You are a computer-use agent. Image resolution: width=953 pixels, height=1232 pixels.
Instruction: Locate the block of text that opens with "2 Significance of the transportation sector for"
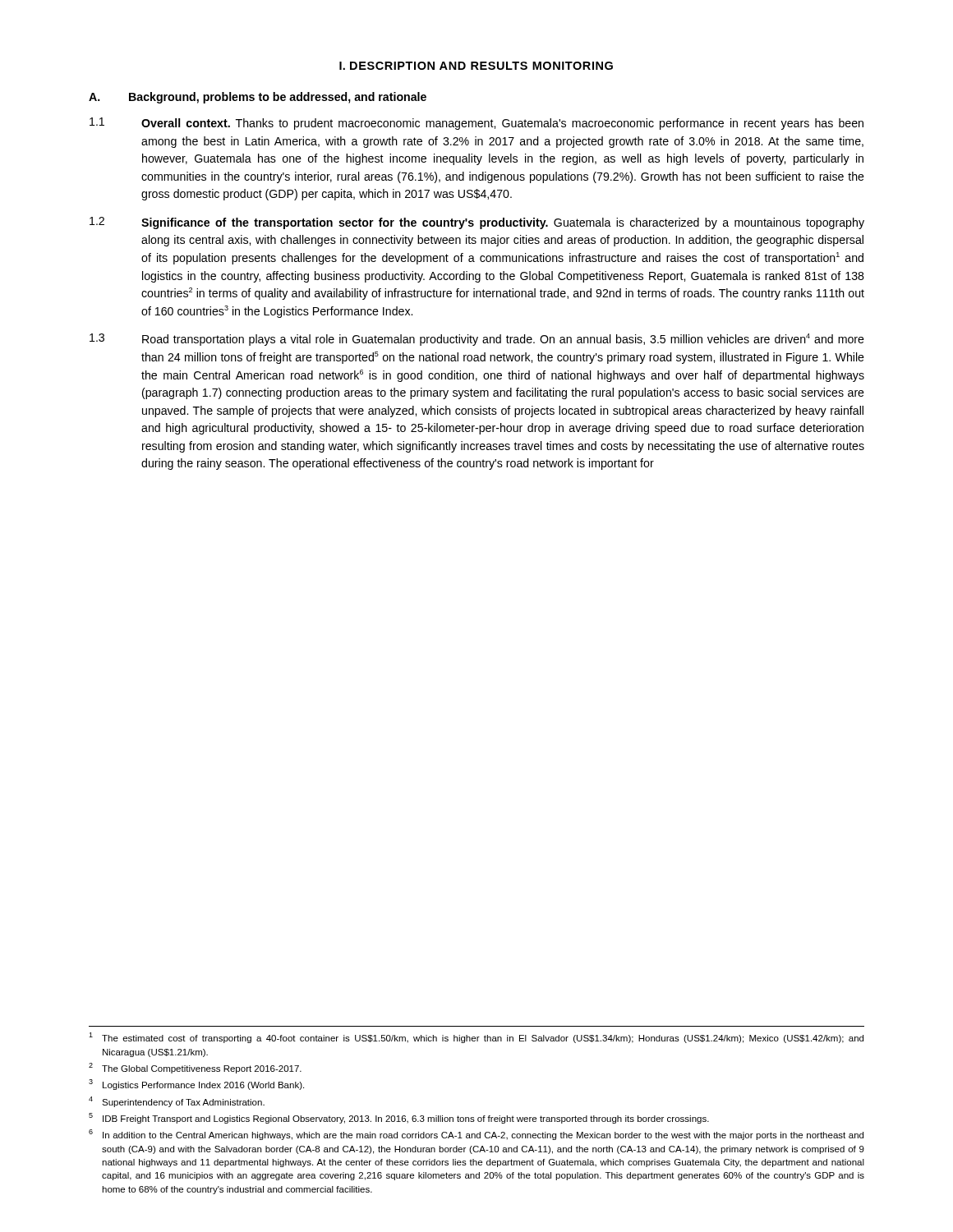click(476, 267)
